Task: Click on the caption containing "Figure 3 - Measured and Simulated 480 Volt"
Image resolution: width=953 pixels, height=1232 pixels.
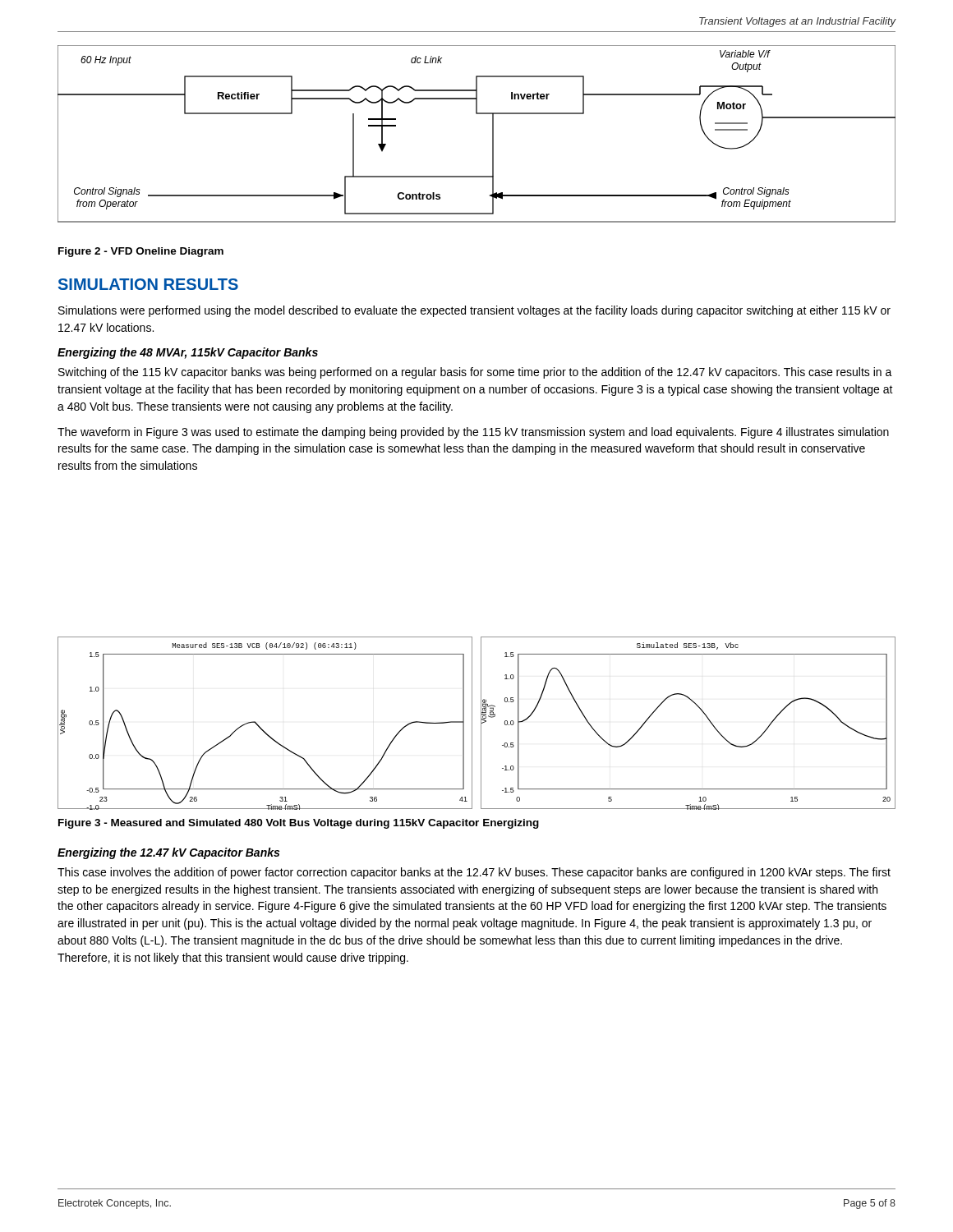Action: (298, 823)
